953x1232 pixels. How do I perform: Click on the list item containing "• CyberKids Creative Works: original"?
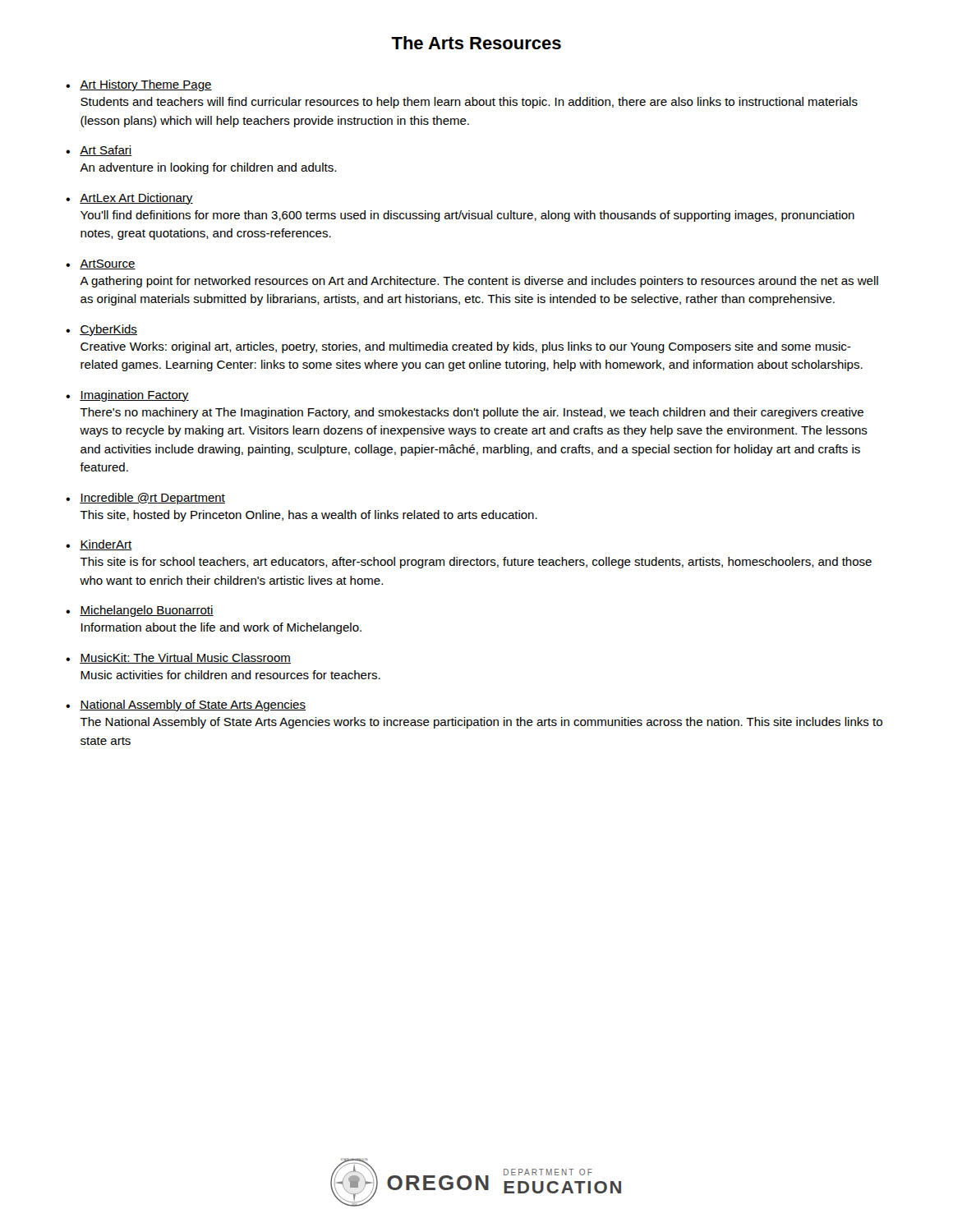tap(476, 348)
